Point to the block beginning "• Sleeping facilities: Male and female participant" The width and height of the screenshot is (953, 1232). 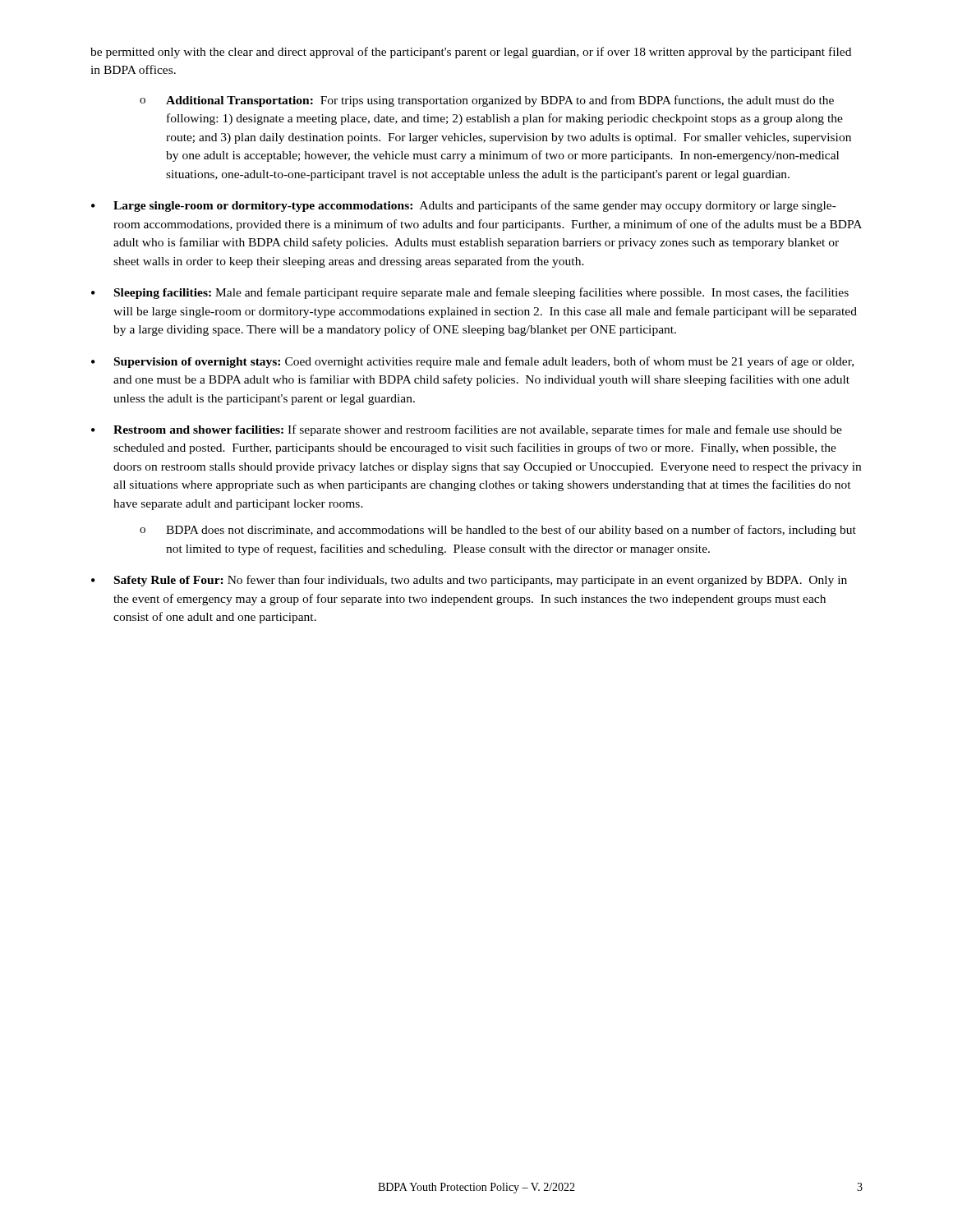pyautogui.click(x=476, y=311)
